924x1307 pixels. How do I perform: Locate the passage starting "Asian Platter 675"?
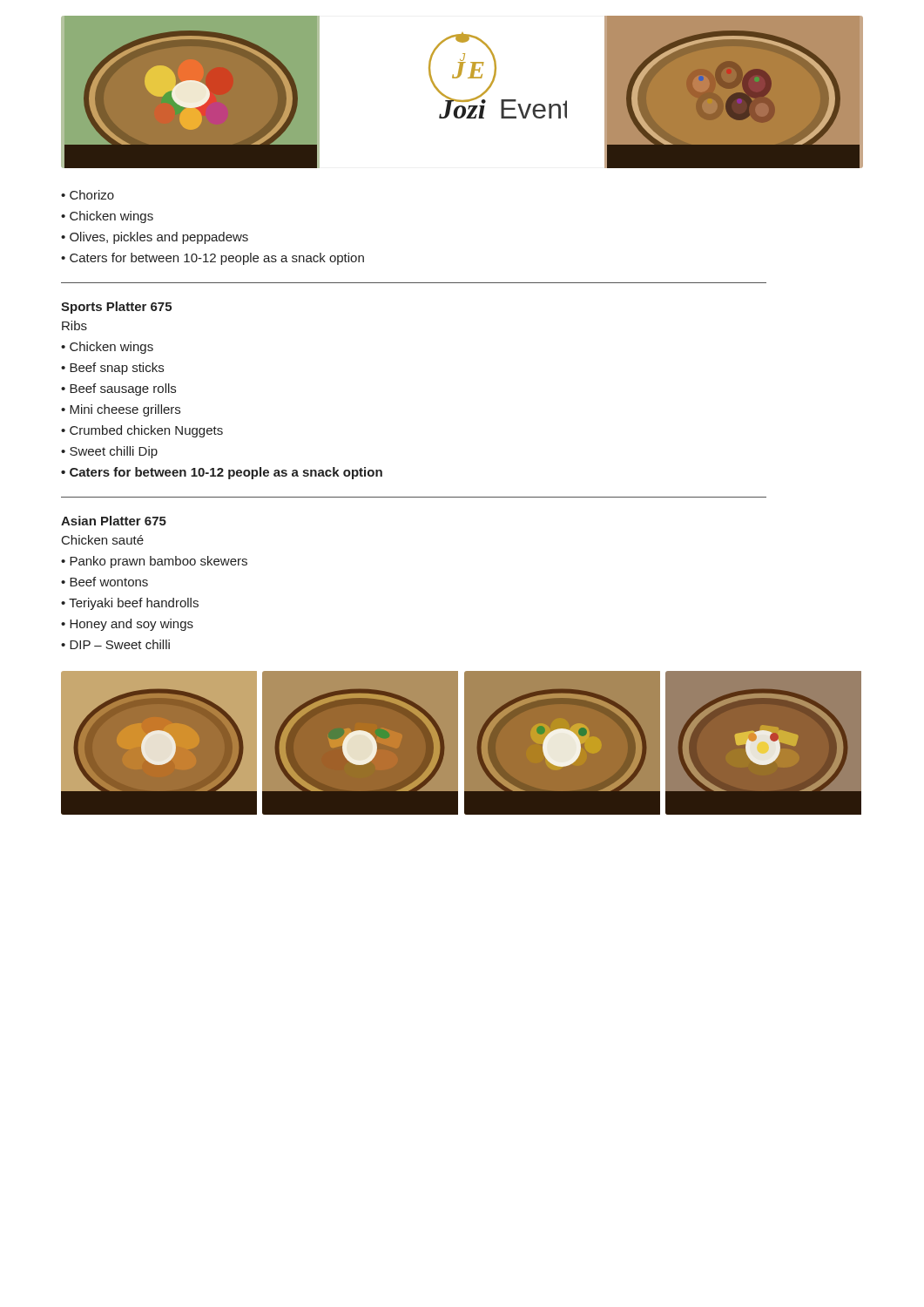click(x=114, y=521)
